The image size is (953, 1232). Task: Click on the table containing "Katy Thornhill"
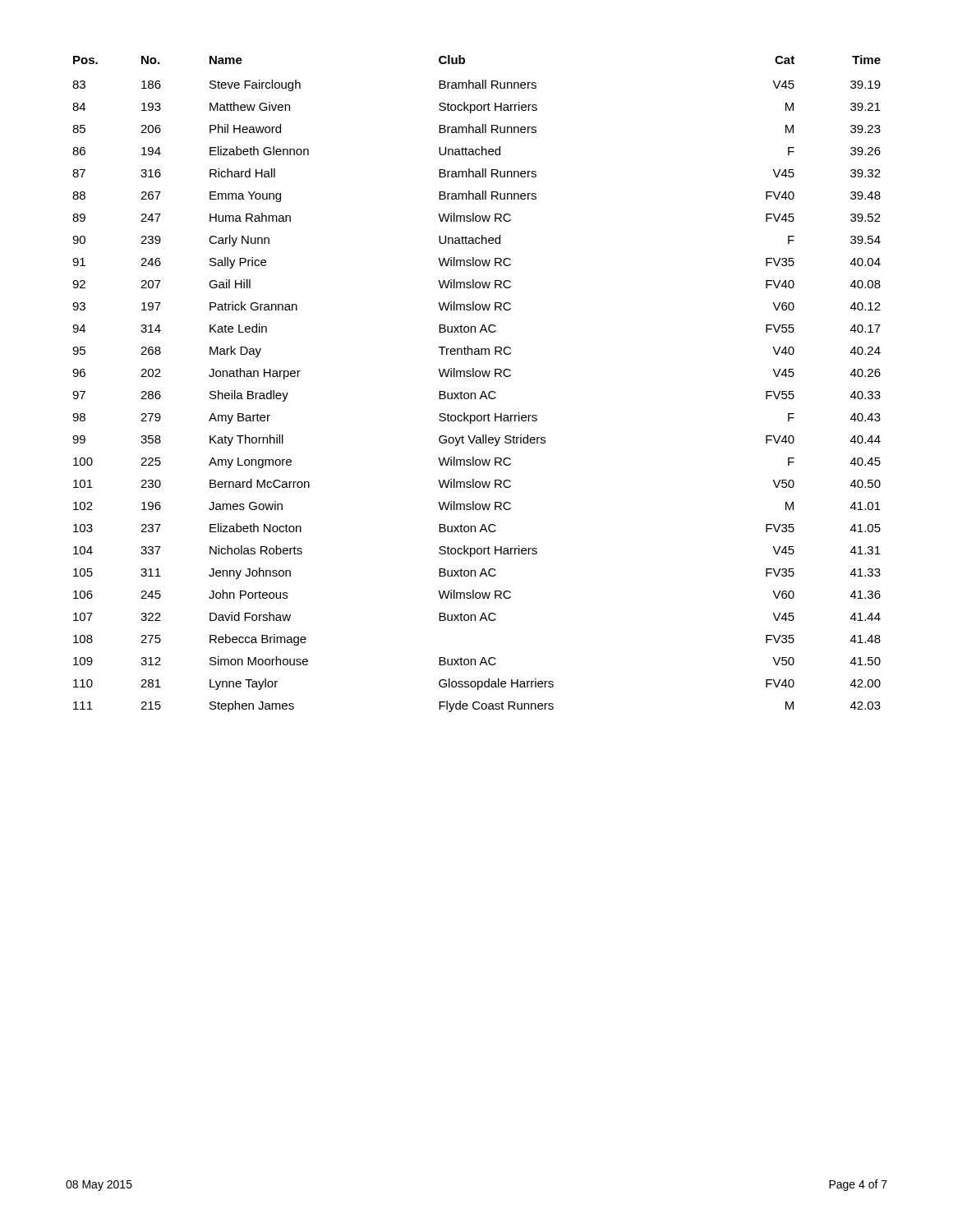tap(476, 383)
